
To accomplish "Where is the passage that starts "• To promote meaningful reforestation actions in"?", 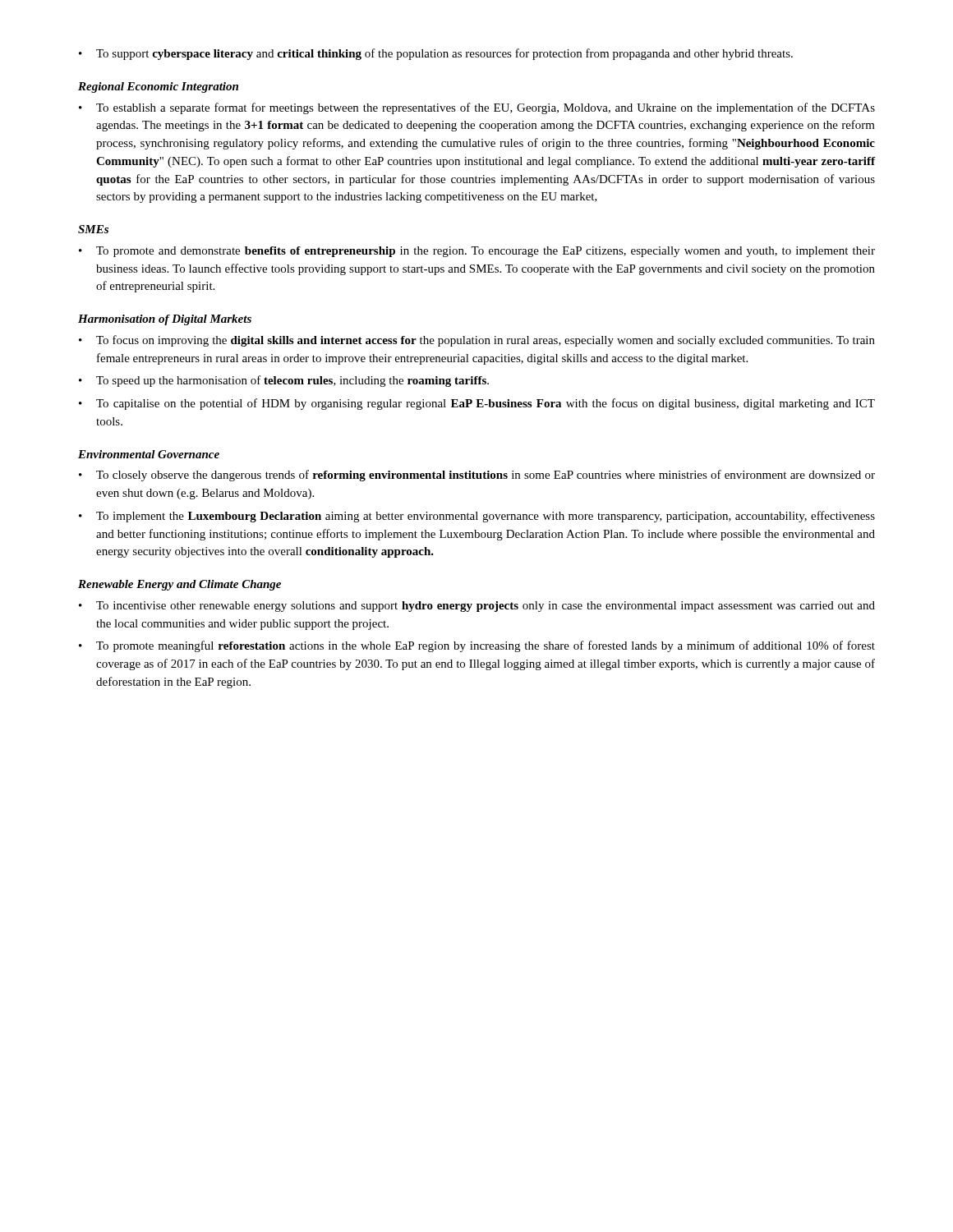I will point(476,664).
